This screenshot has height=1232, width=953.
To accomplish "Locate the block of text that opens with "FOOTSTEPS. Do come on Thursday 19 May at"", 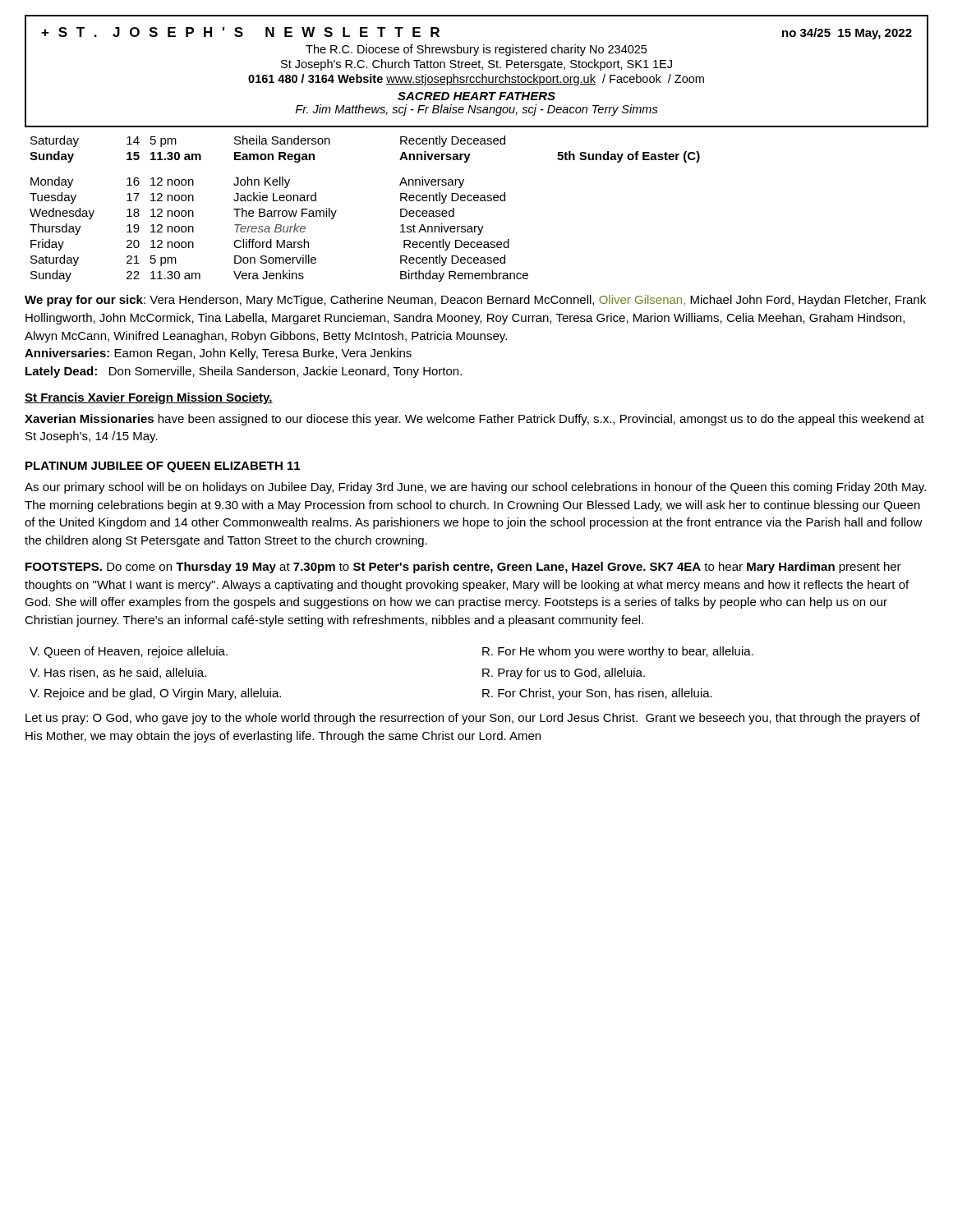I will pos(476,593).
